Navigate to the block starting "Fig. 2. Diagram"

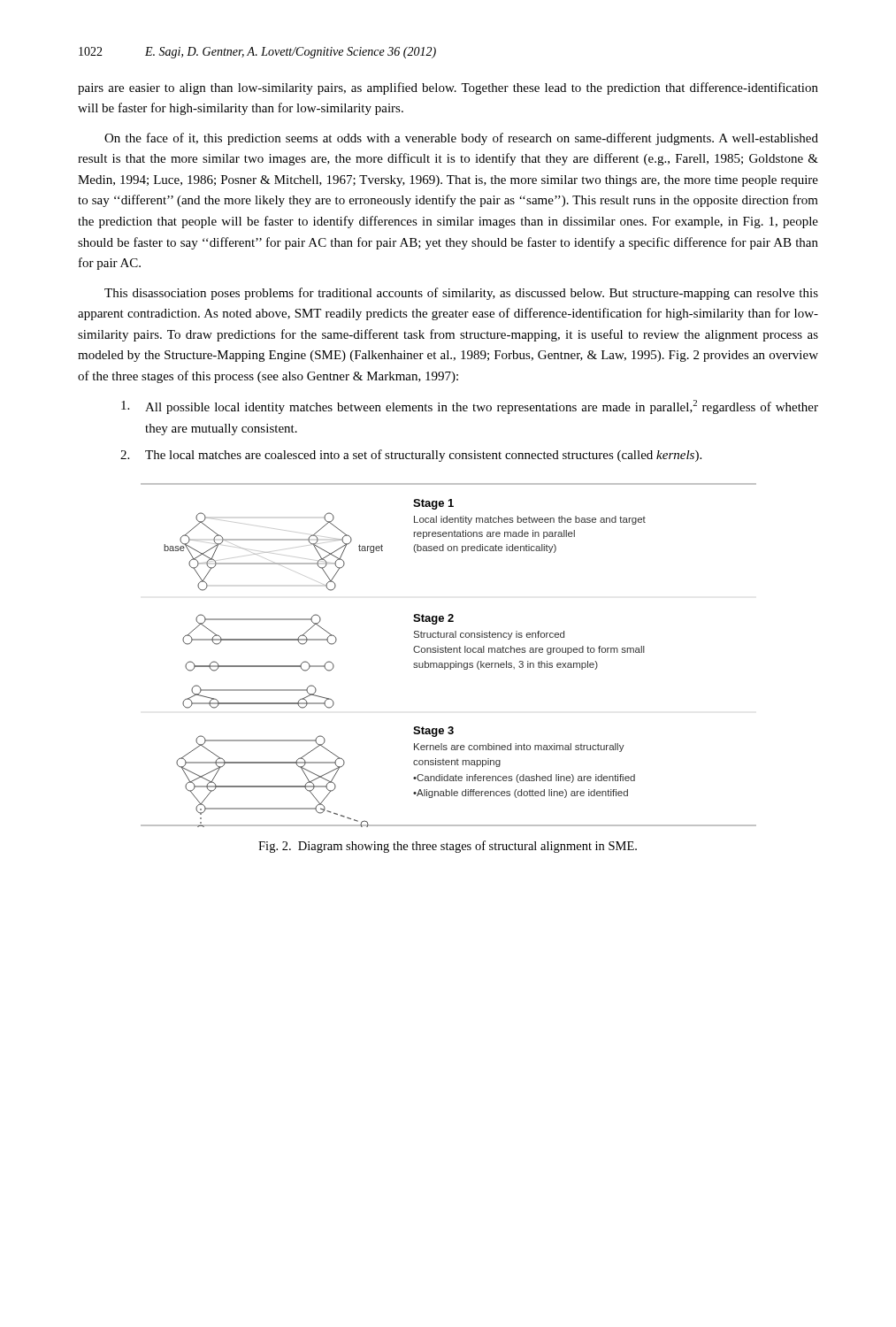pyautogui.click(x=448, y=846)
